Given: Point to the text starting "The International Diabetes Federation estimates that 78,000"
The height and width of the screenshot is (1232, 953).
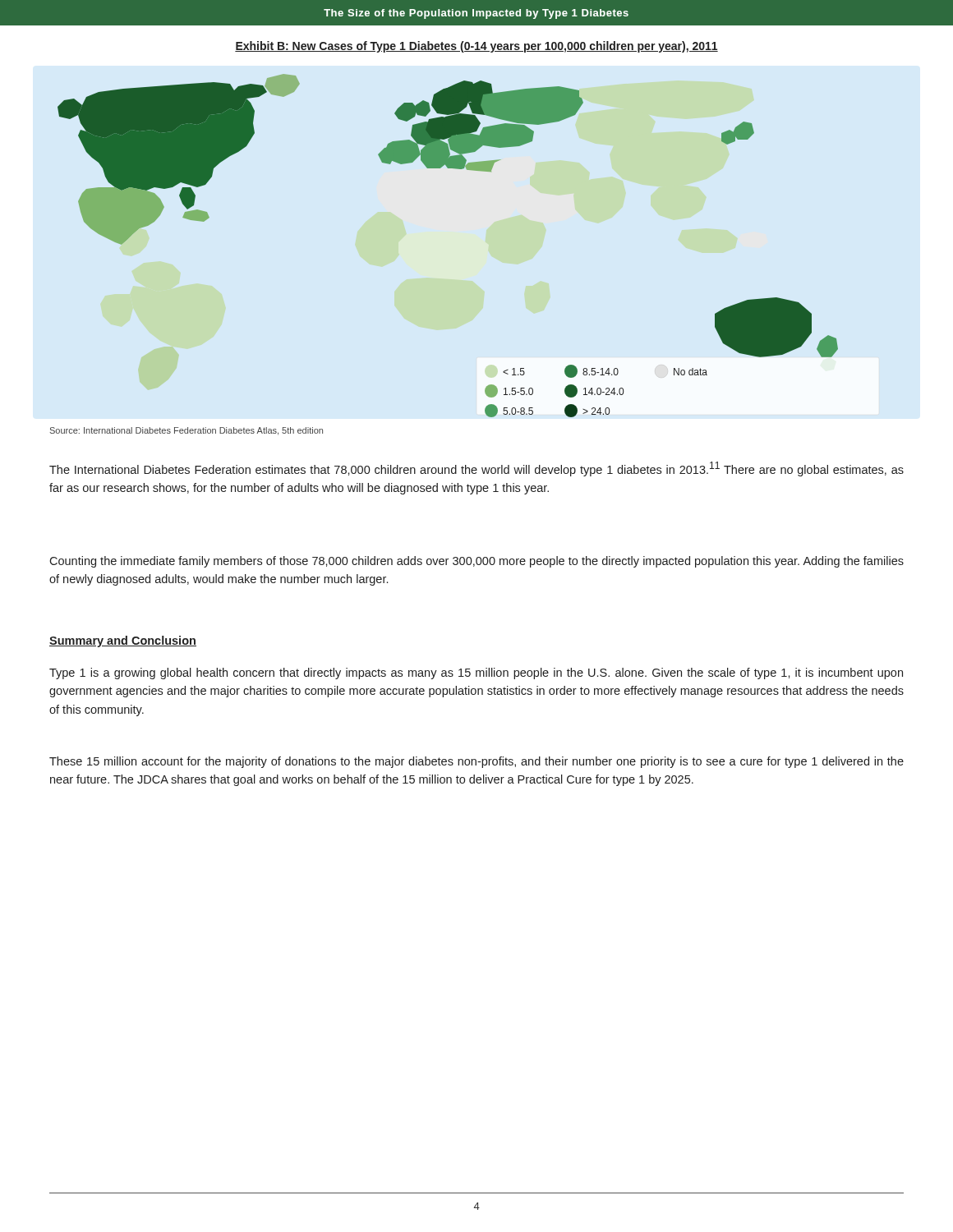Looking at the screenshot, I should (x=476, y=477).
